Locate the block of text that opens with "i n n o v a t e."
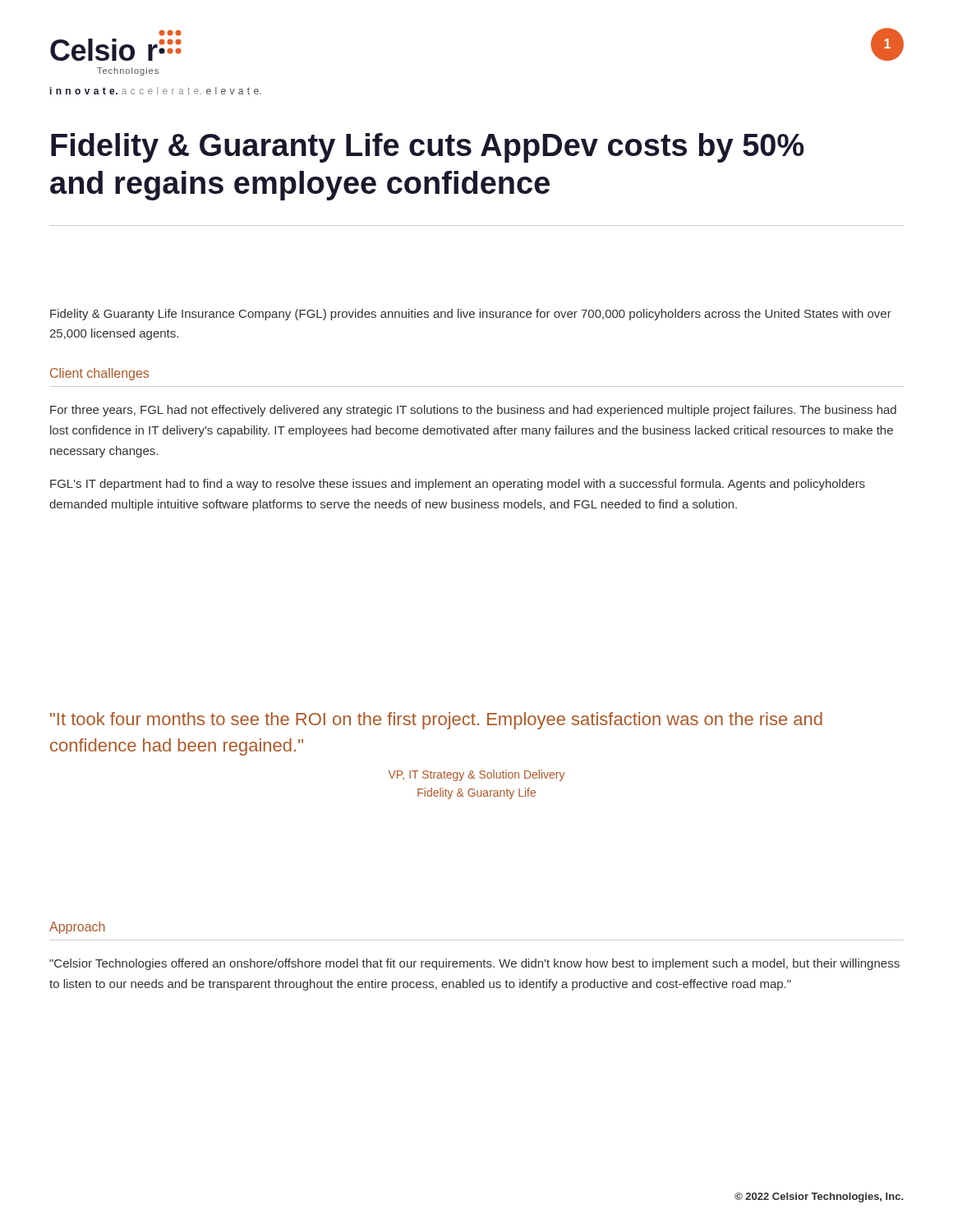This screenshot has height=1232, width=953. point(156,91)
